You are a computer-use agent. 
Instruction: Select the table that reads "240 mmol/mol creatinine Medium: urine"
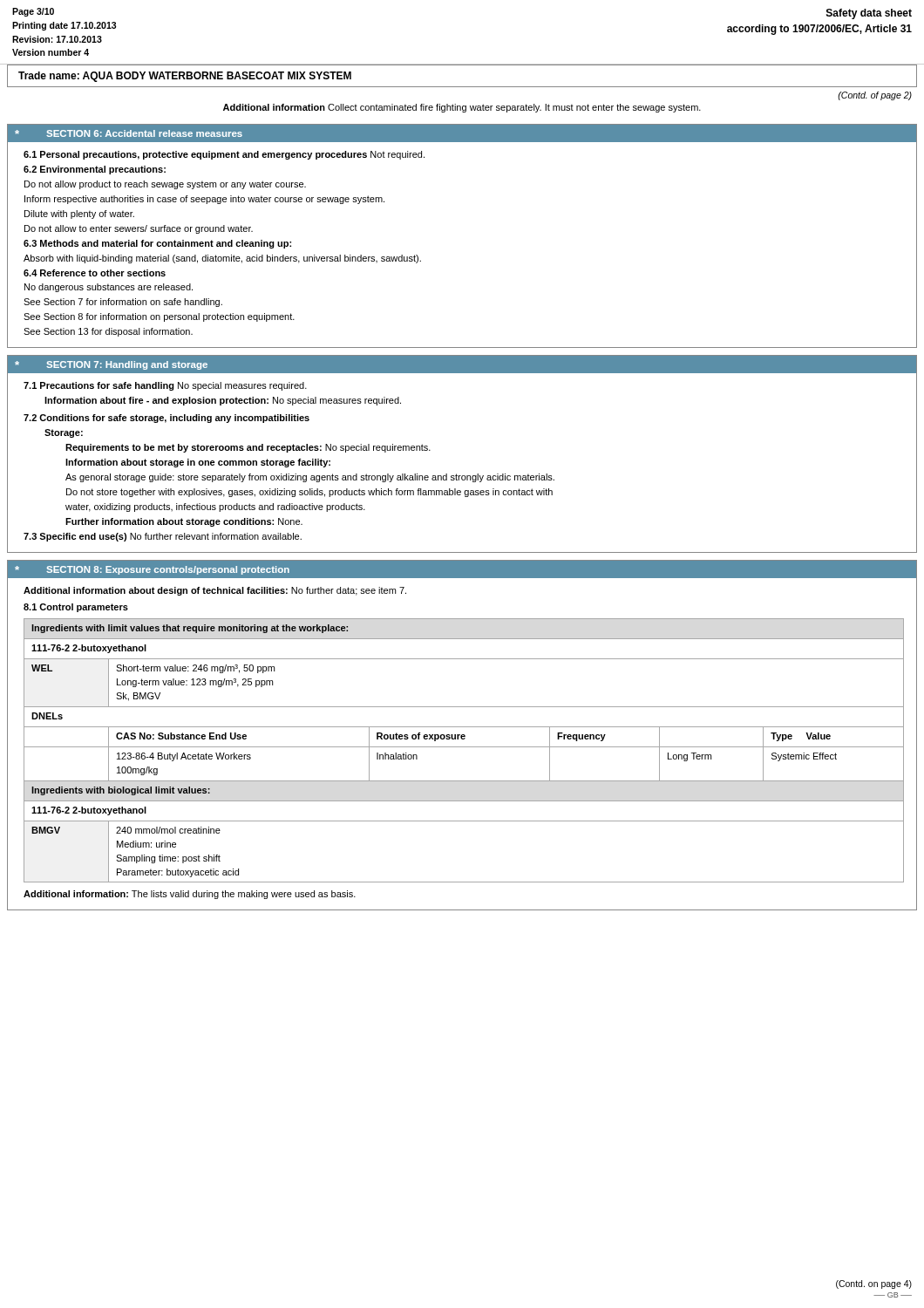[x=464, y=751]
